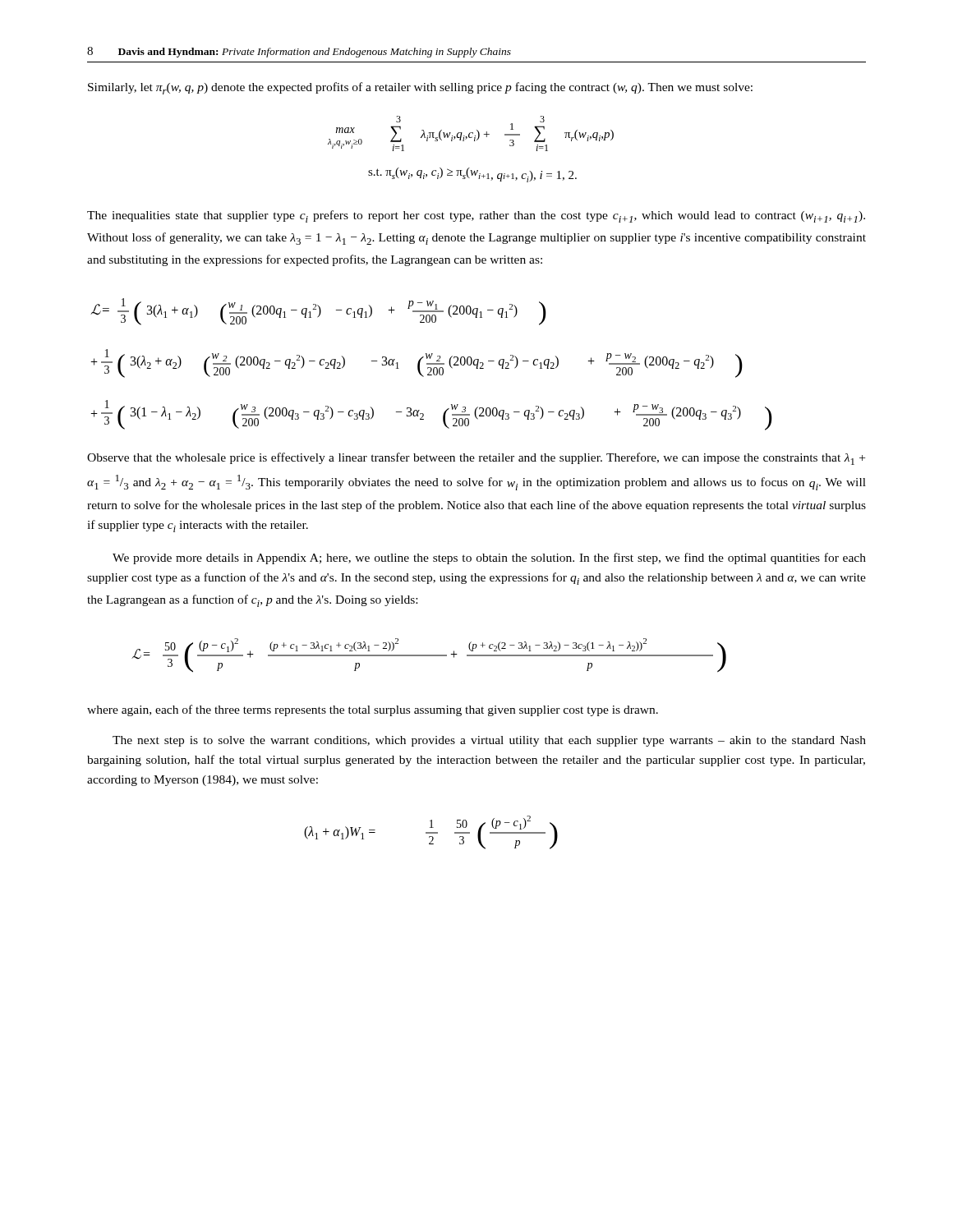
Task: Locate the text block that reads "Similarly, let πr(w, q, p) denote the expected"
Action: [420, 88]
